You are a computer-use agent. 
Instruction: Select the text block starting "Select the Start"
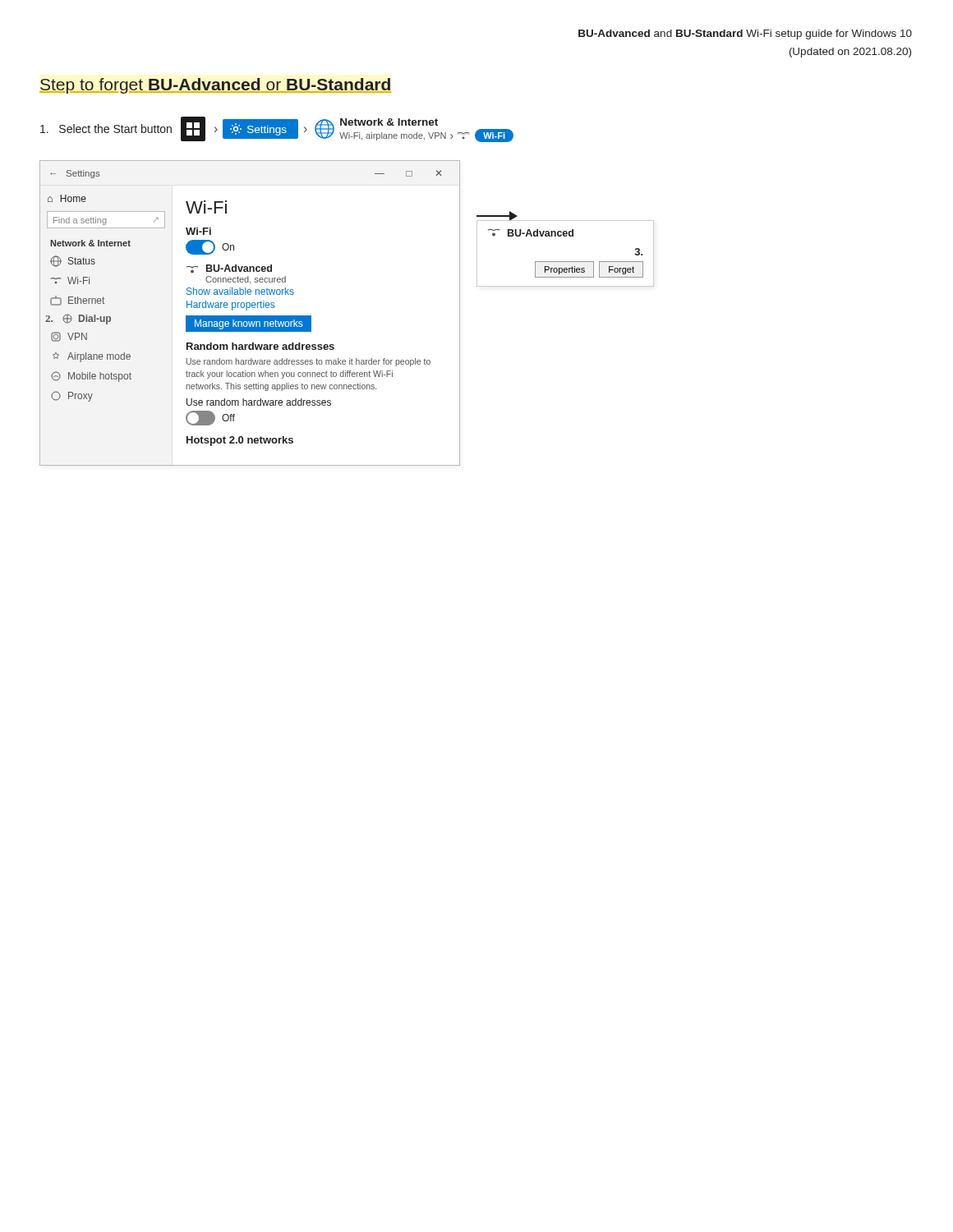click(276, 129)
